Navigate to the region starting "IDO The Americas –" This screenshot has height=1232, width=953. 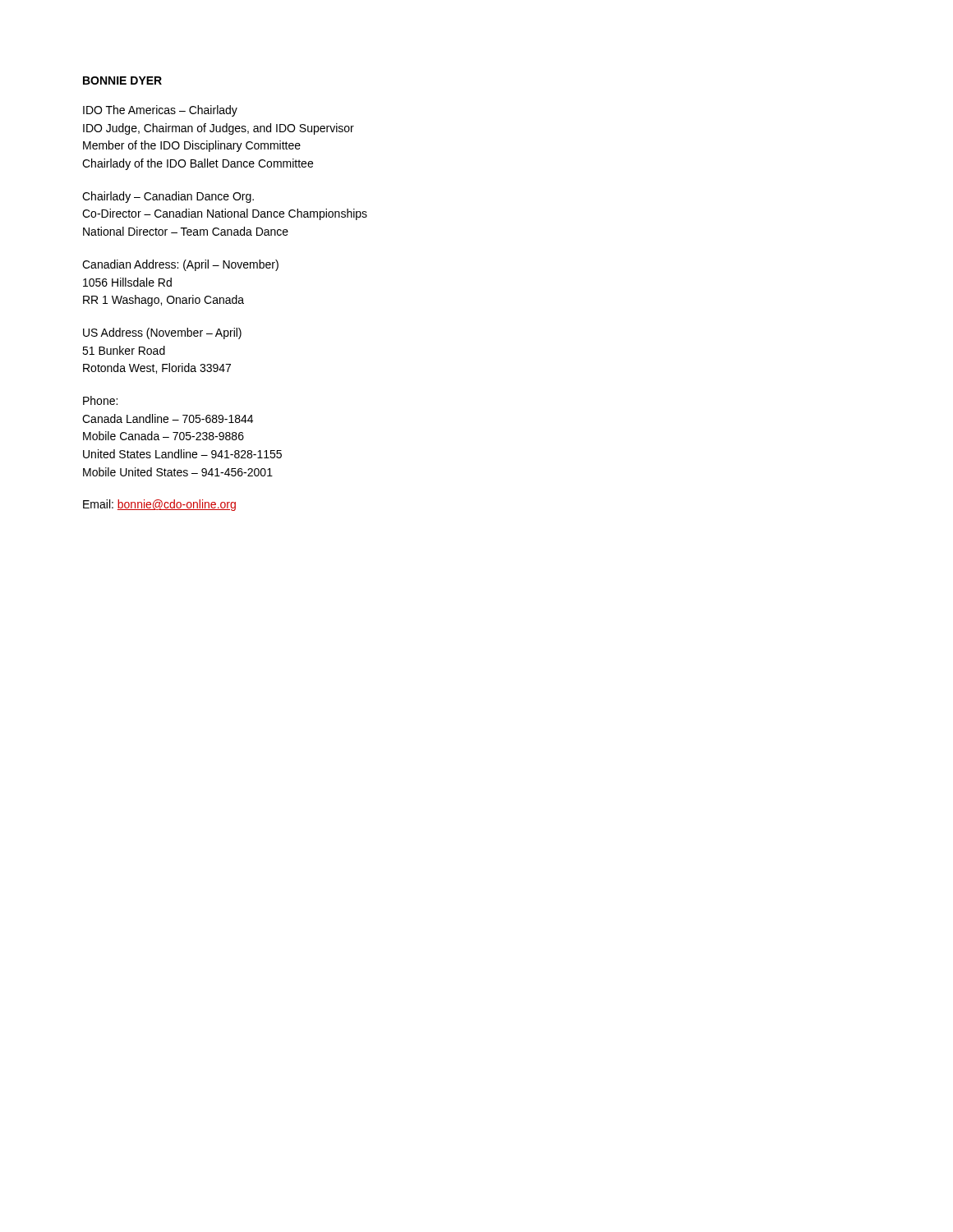[218, 137]
